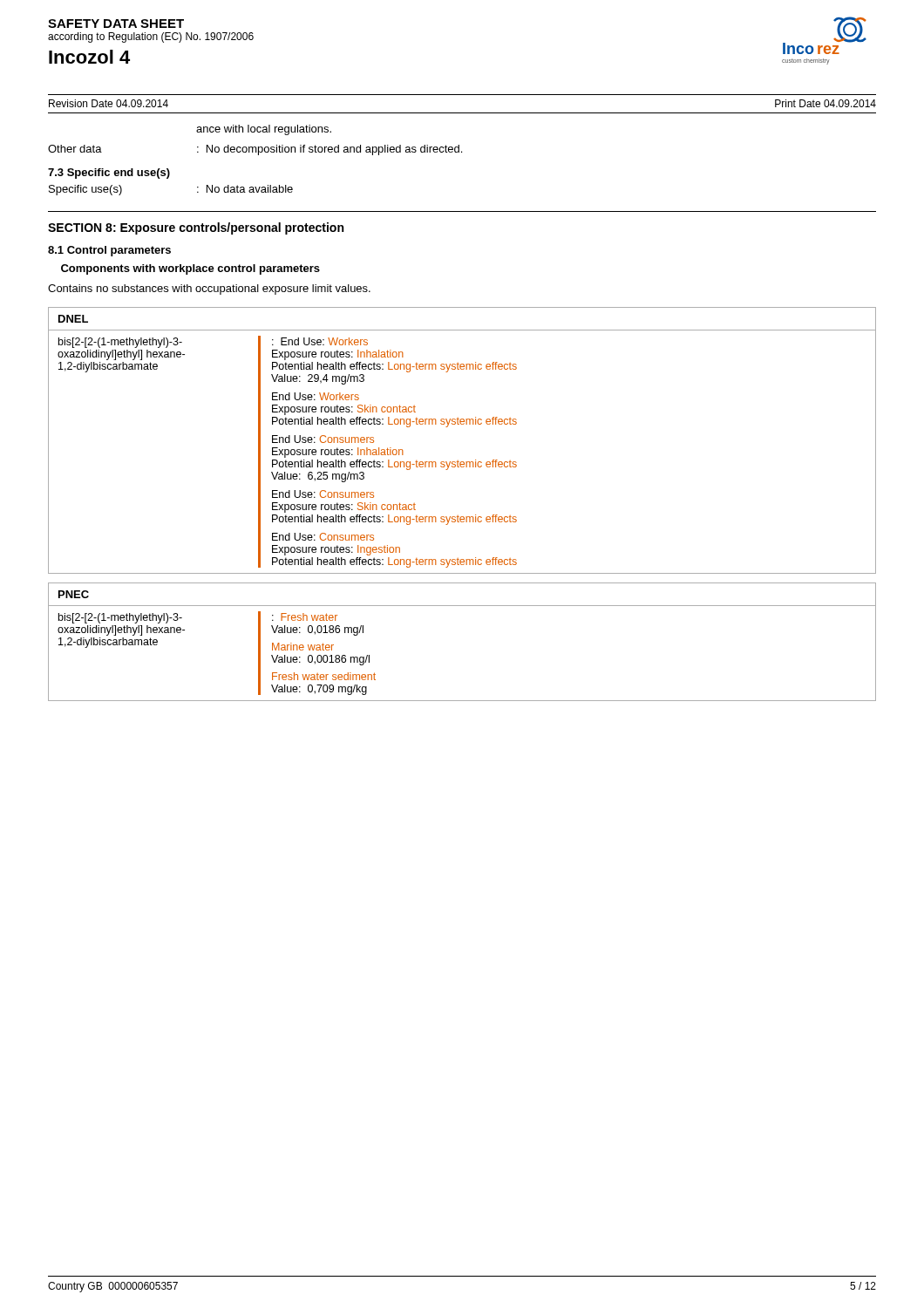This screenshot has width=924, height=1308.
Task: Point to the block beginning "Other data : No decomposition"
Action: [256, 149]
